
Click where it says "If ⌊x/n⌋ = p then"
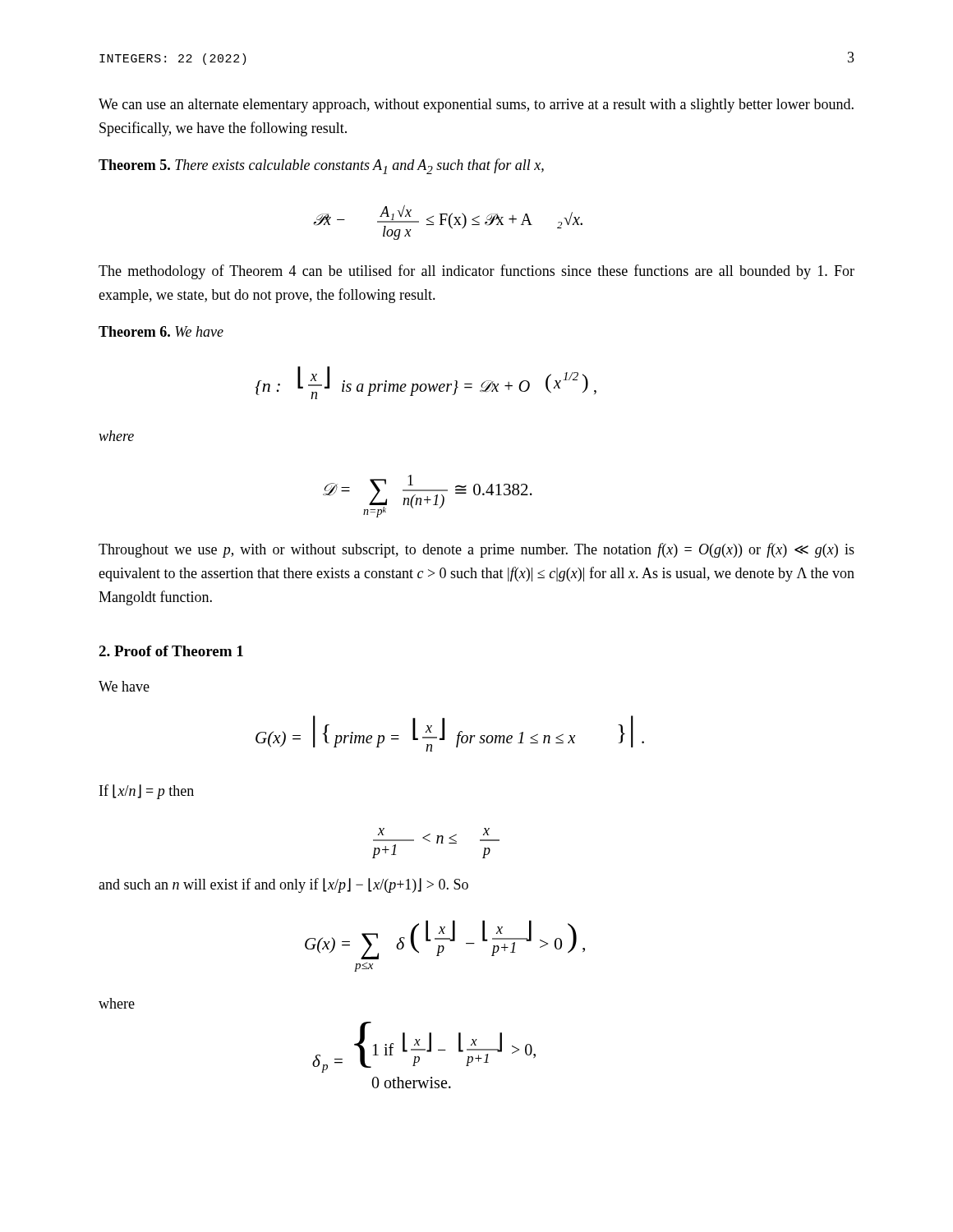pos(146,791)
